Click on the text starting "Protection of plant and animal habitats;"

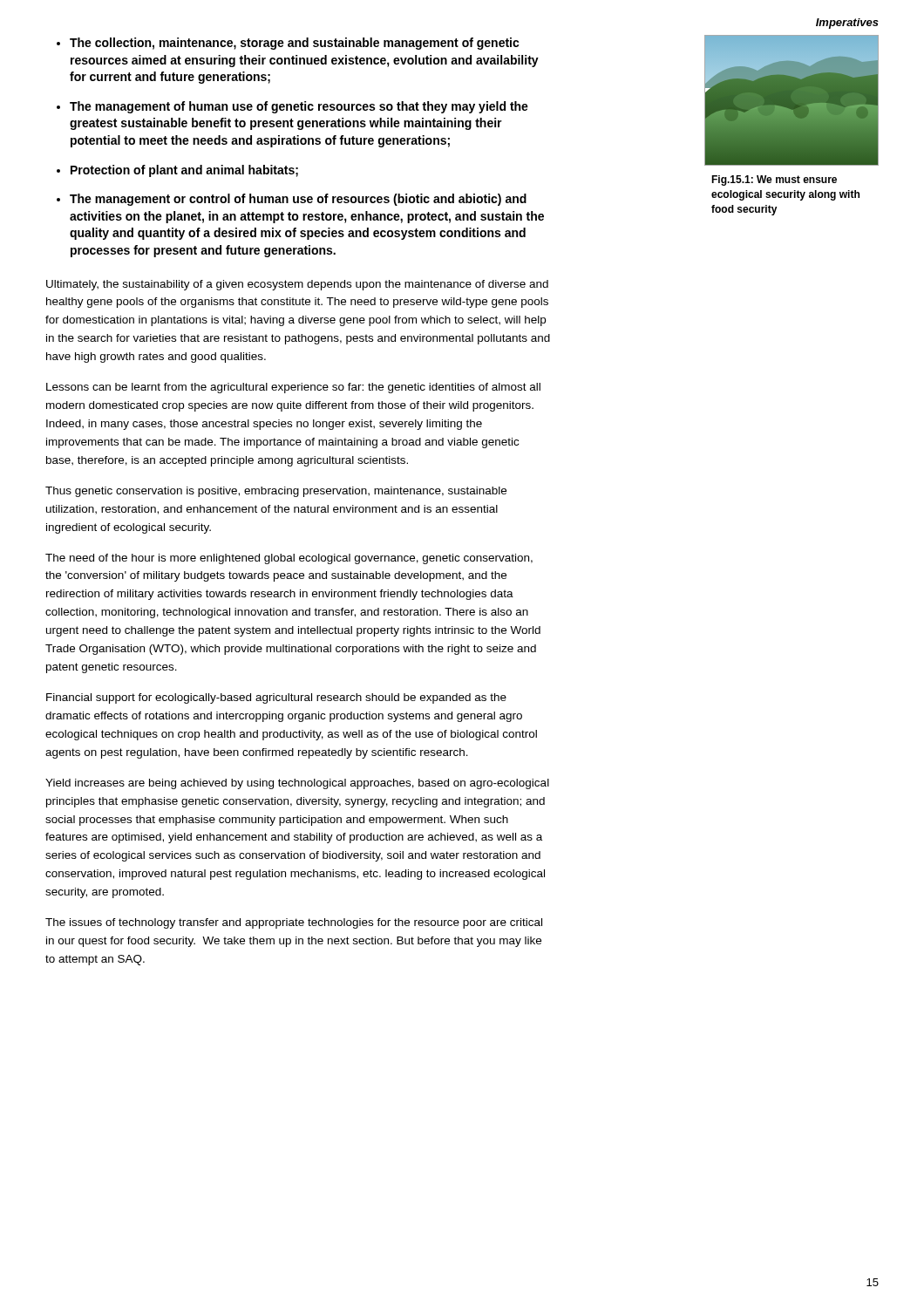(x=184, y=170)
